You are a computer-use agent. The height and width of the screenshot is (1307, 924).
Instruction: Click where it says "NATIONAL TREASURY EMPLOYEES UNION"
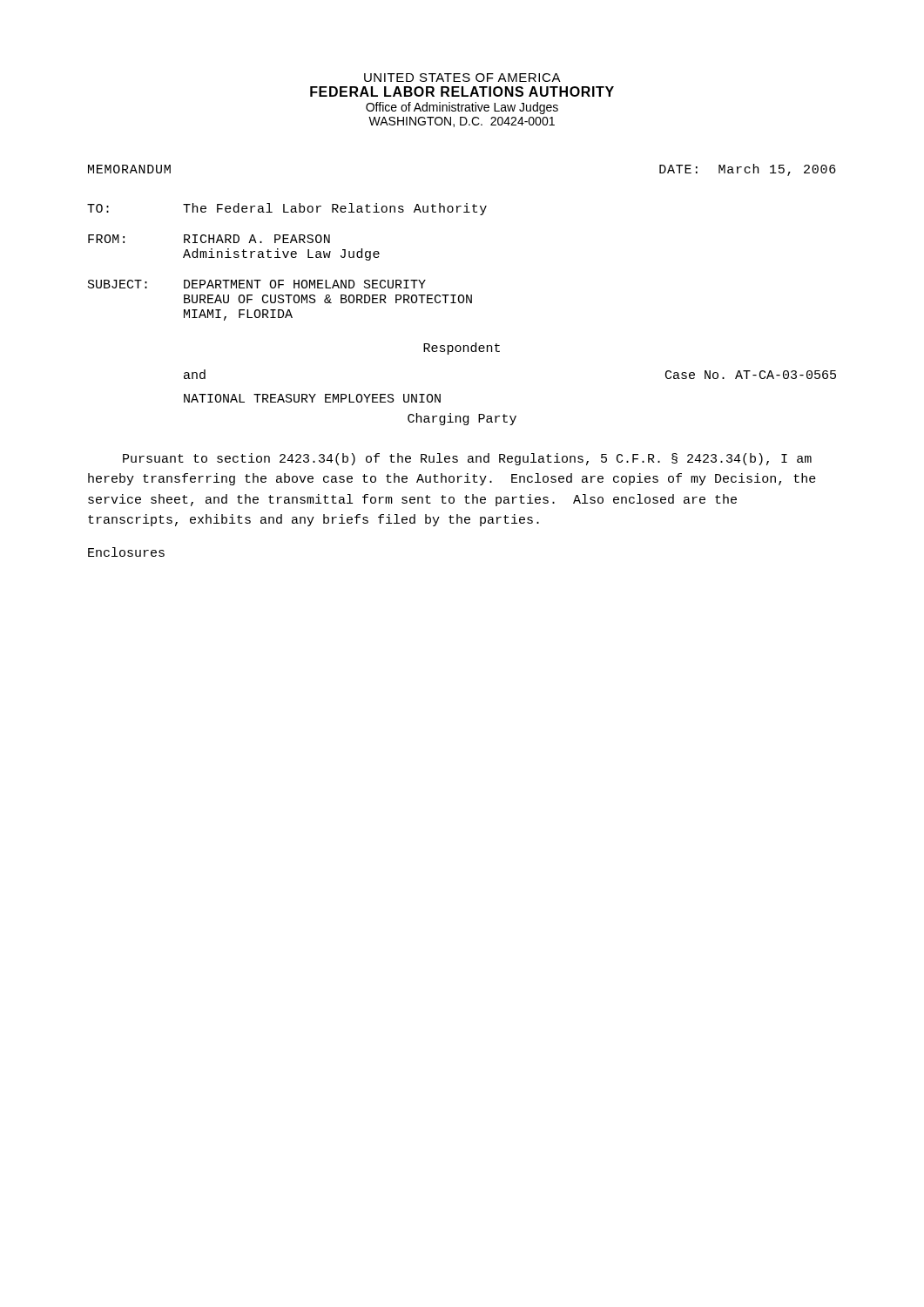click(312, 399)
